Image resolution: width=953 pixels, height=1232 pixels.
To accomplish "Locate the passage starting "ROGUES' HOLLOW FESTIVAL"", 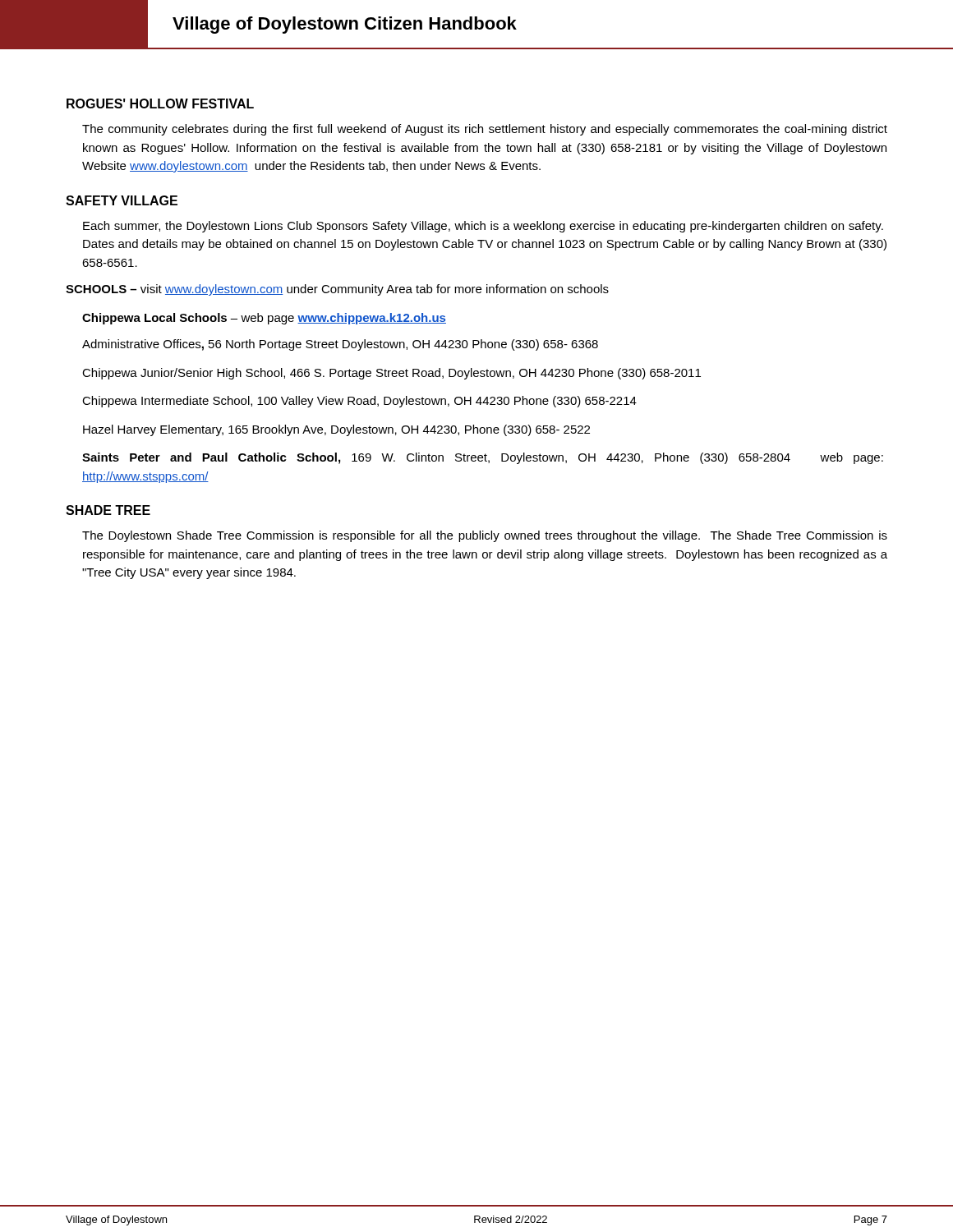I will 160,104.
